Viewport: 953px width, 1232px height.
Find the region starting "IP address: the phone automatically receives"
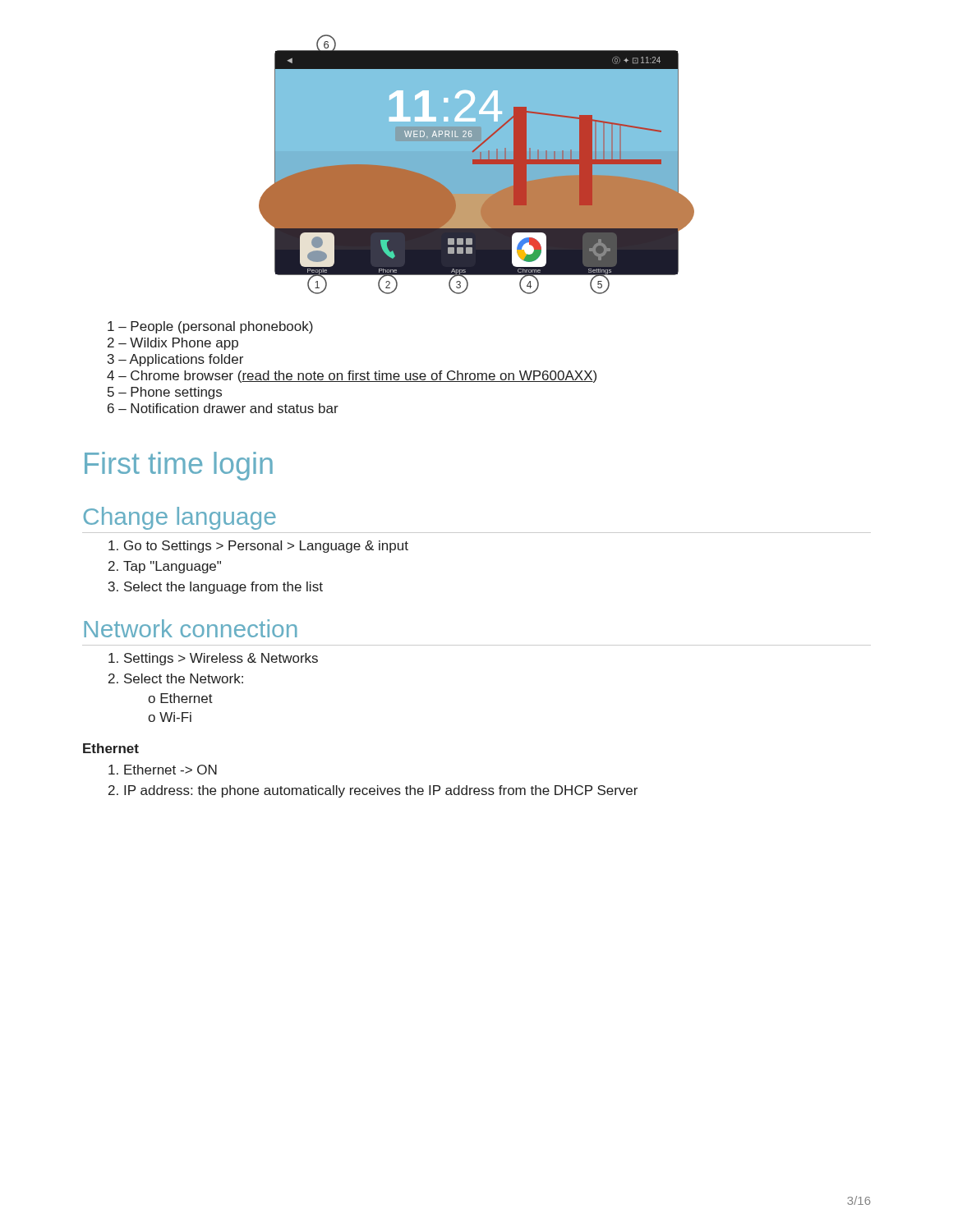pyautogui.click(x=497, y=791)
